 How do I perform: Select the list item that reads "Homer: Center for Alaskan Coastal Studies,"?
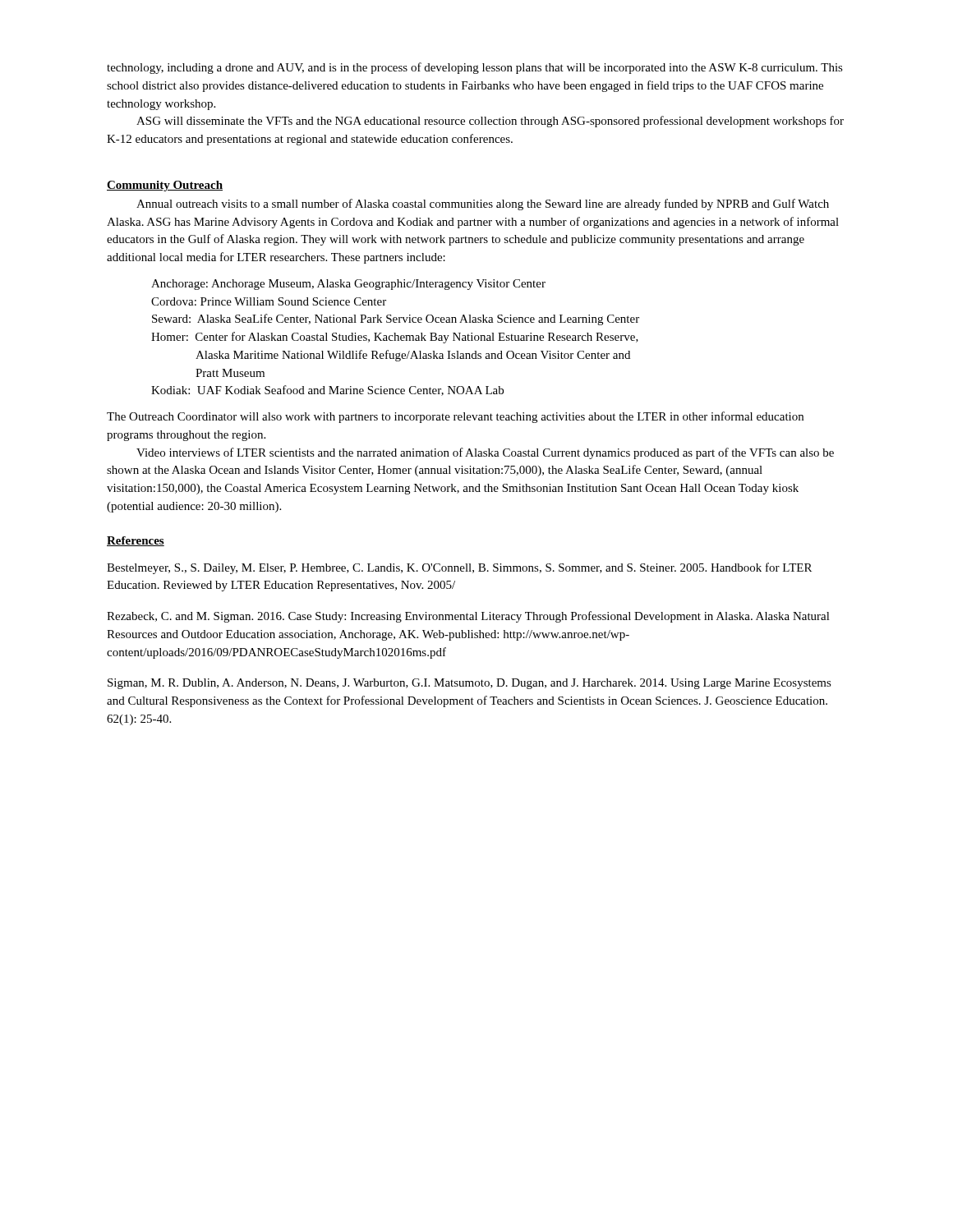pyautogui.click(x=499, y=355)
